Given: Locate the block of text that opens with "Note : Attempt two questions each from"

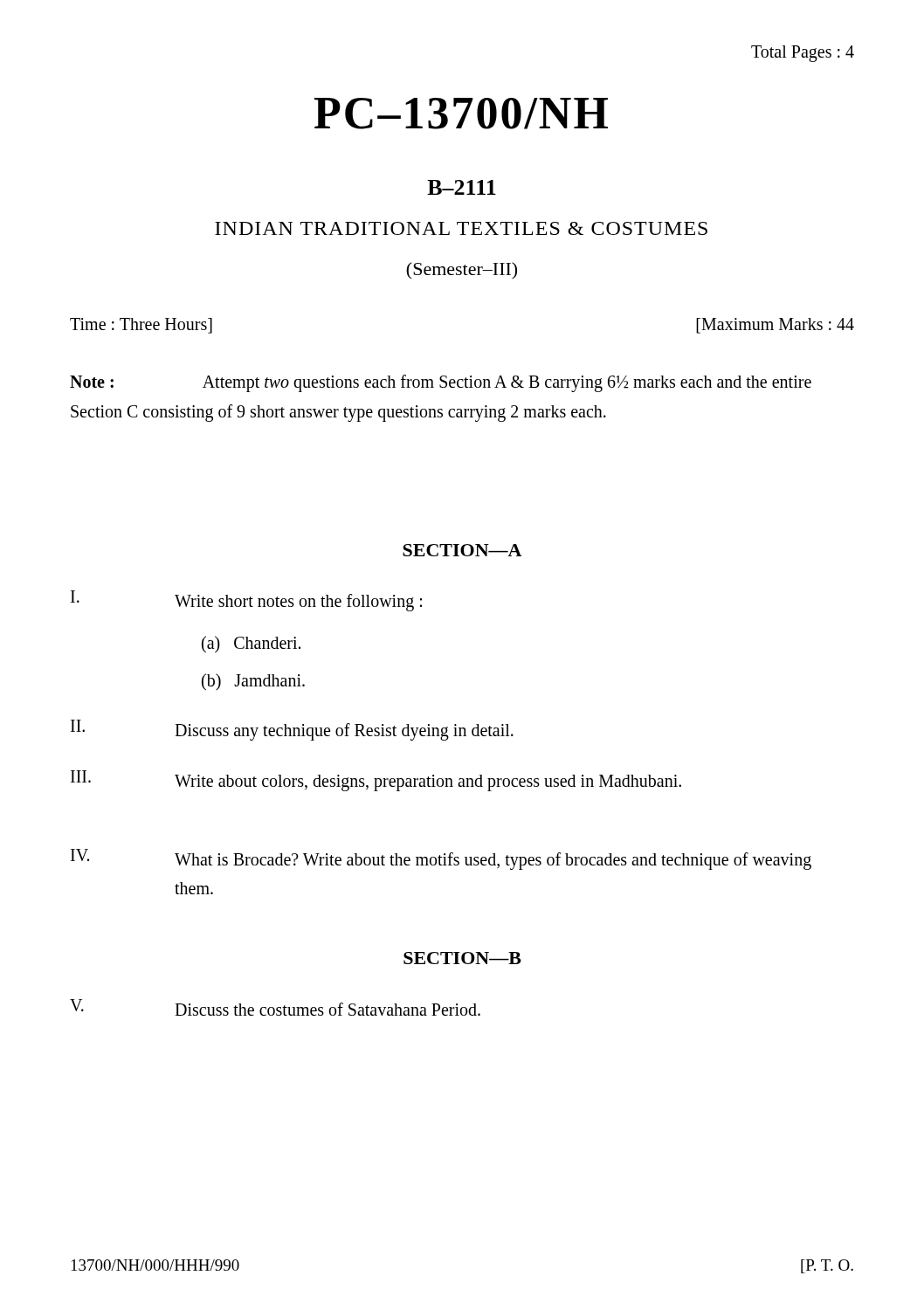Looking at the screenshot, I should [x=441, y=394].
